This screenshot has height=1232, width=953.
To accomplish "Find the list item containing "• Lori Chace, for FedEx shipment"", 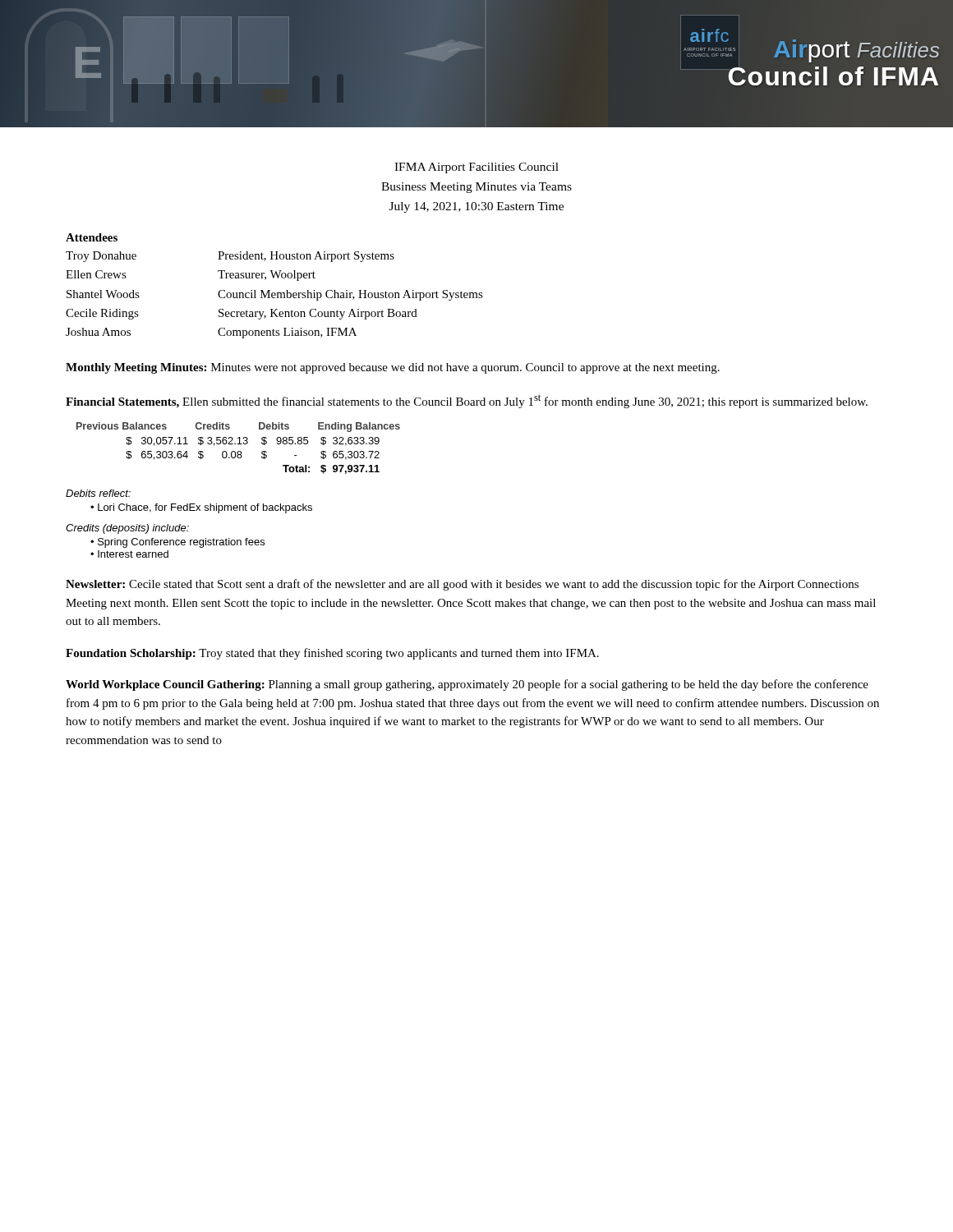I will pos(201,507).
